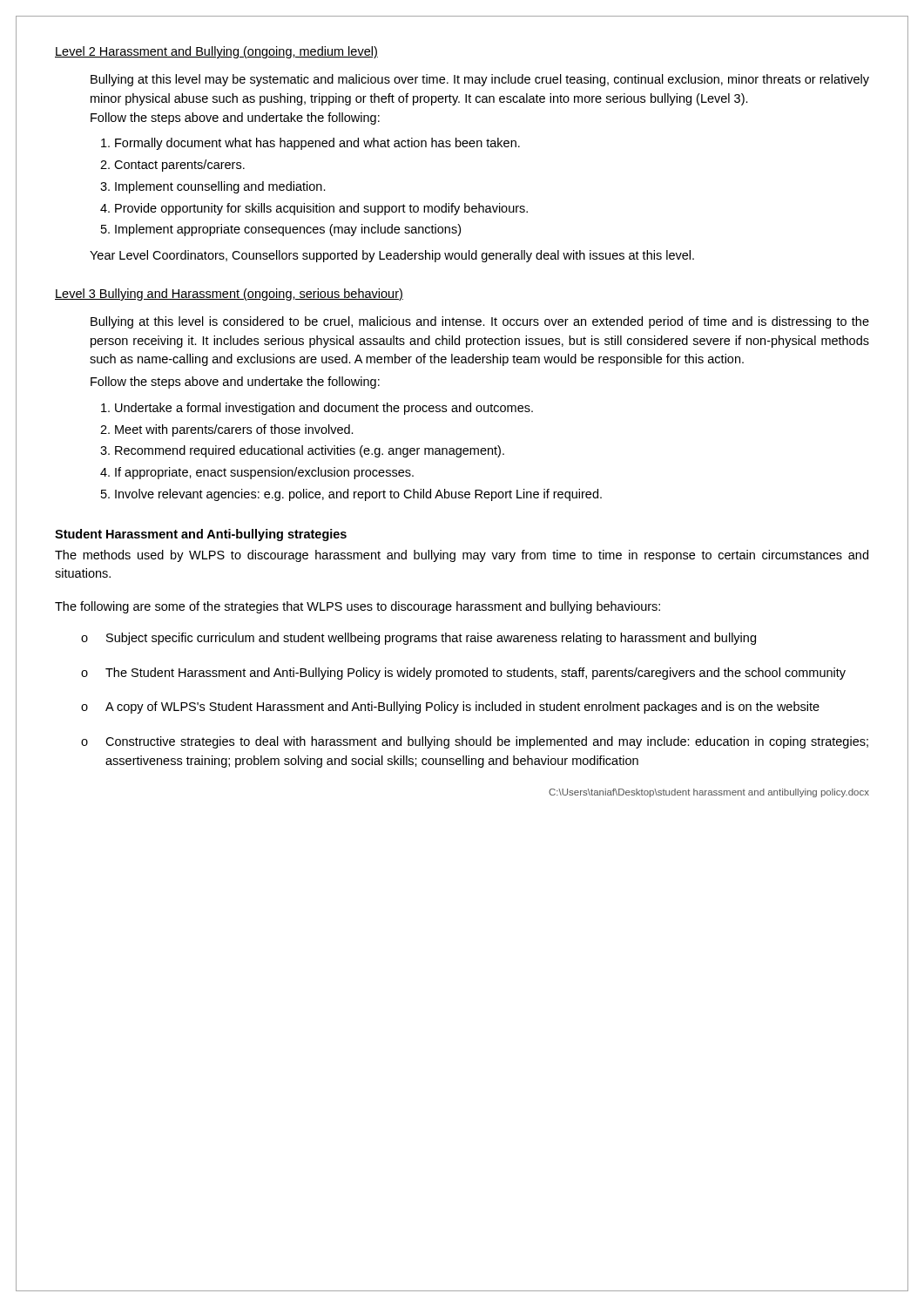Locate the list item that says "Meet with parents/carers"
Screen dimensions: 1307x924
point(234,430)
